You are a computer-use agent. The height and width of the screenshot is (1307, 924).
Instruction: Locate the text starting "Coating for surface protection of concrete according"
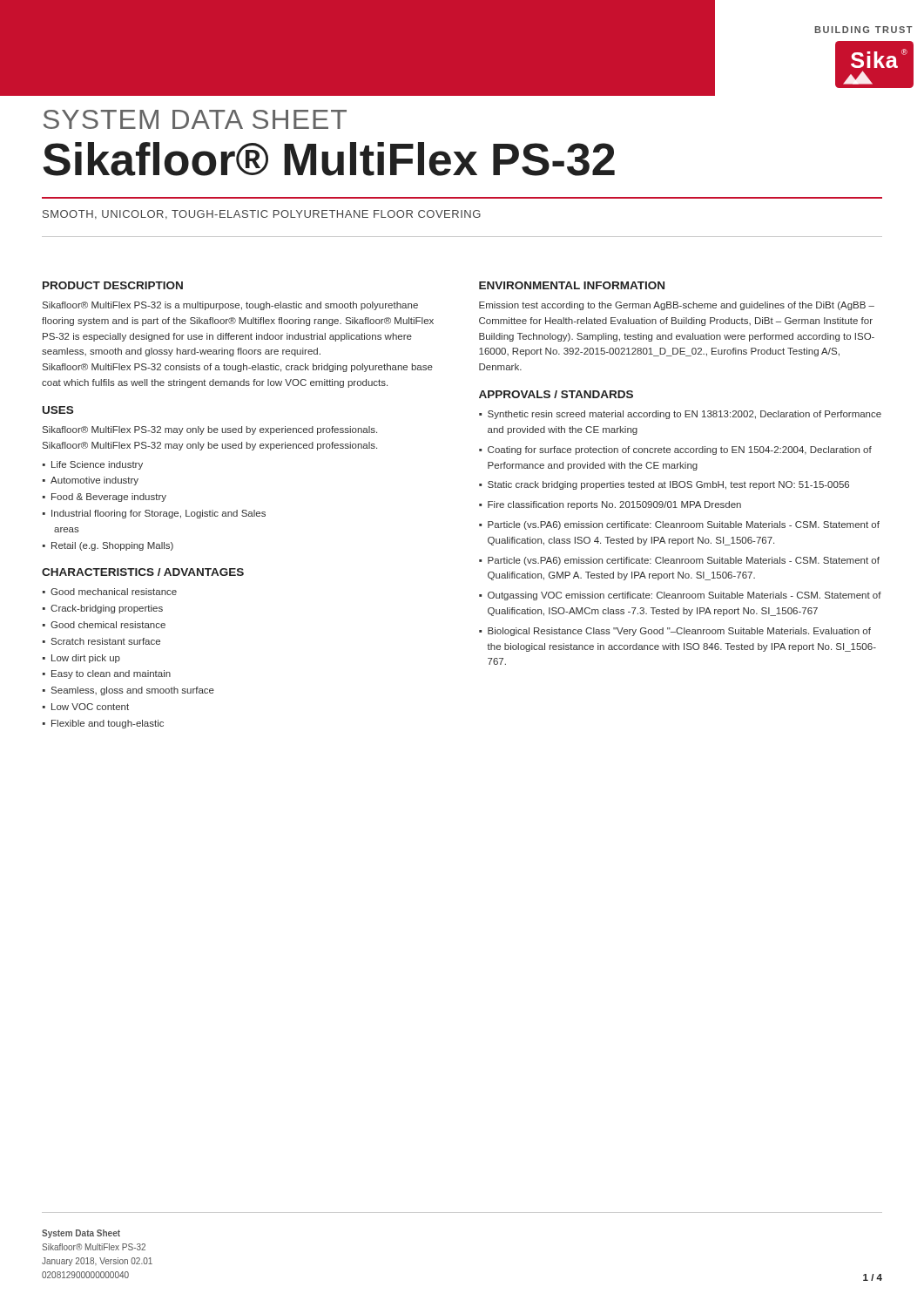pos(679,457)
